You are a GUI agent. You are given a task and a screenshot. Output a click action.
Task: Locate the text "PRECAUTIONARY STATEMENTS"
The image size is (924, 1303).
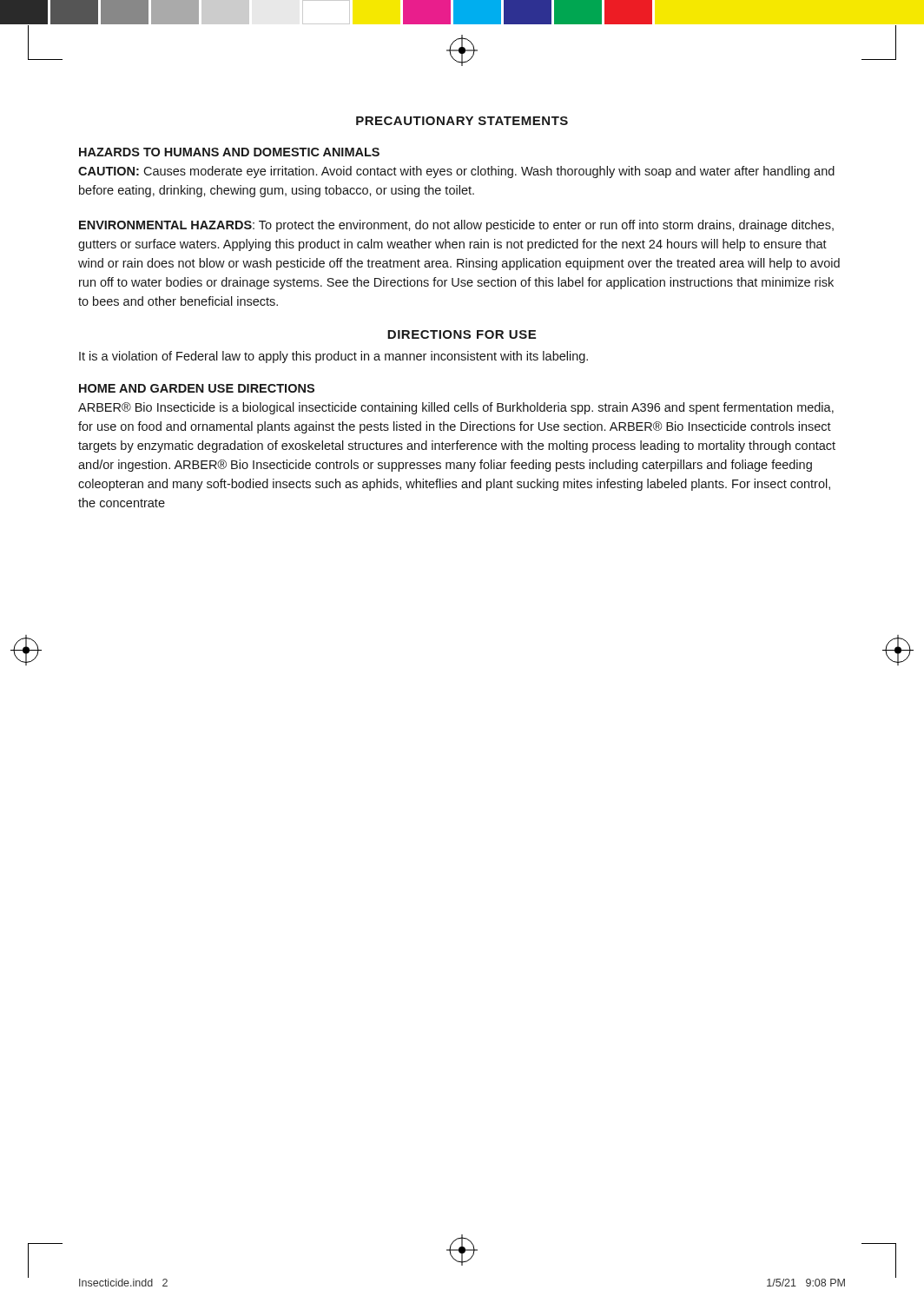click(462, 120)
